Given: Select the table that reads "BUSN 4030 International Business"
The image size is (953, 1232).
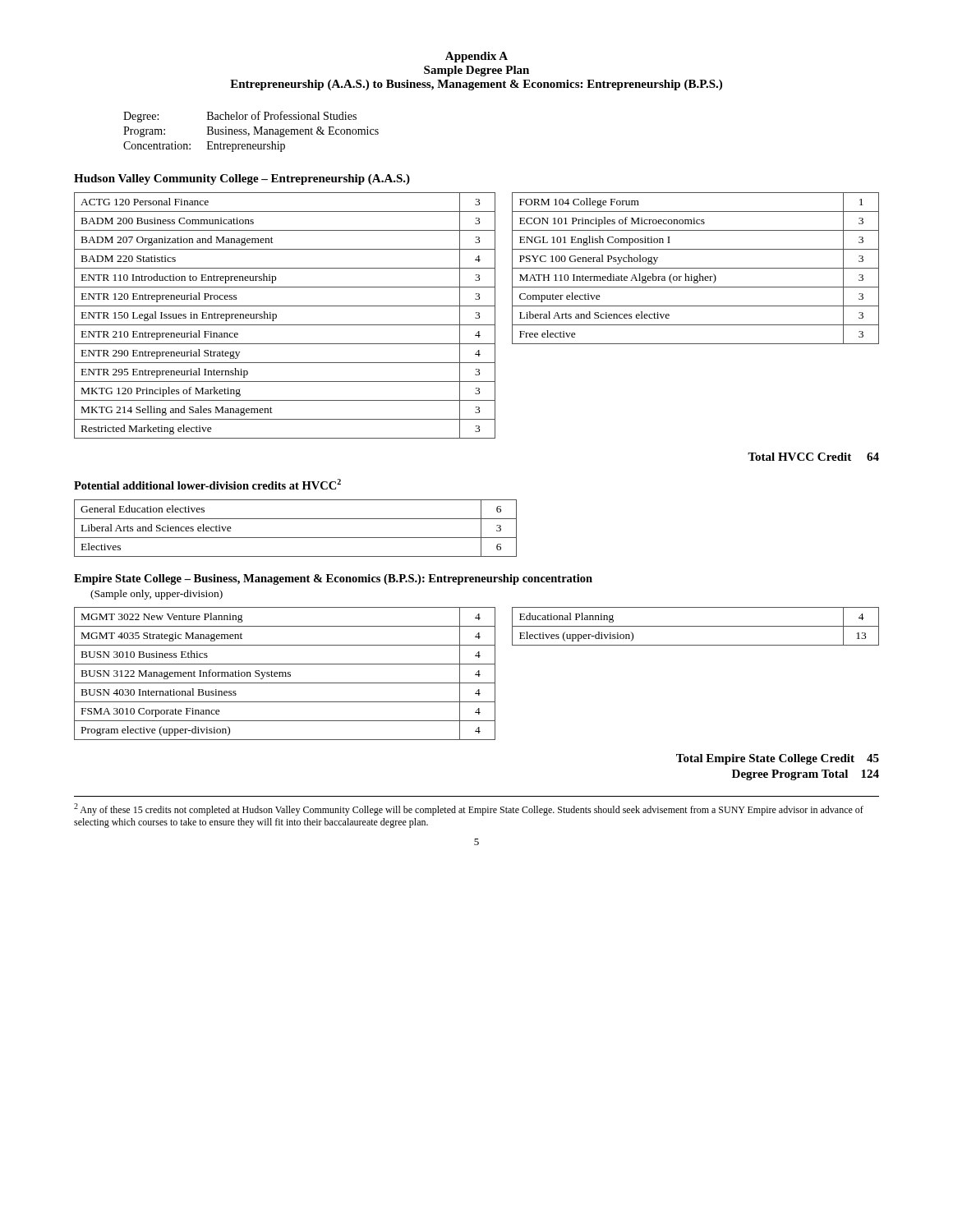Looking at the screenshot, I should click(285, 673).
